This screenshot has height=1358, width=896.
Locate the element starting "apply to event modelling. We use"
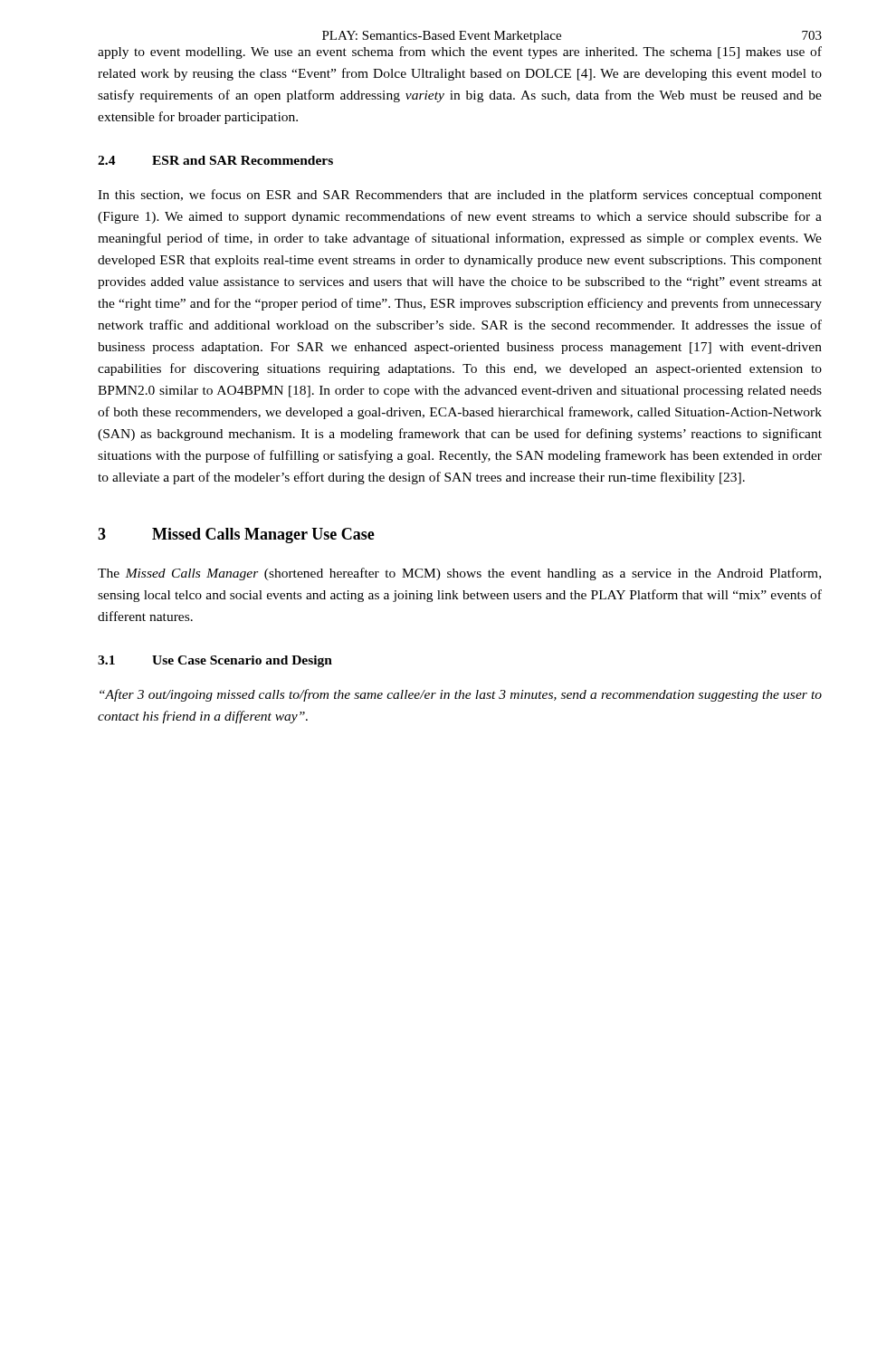460,84
